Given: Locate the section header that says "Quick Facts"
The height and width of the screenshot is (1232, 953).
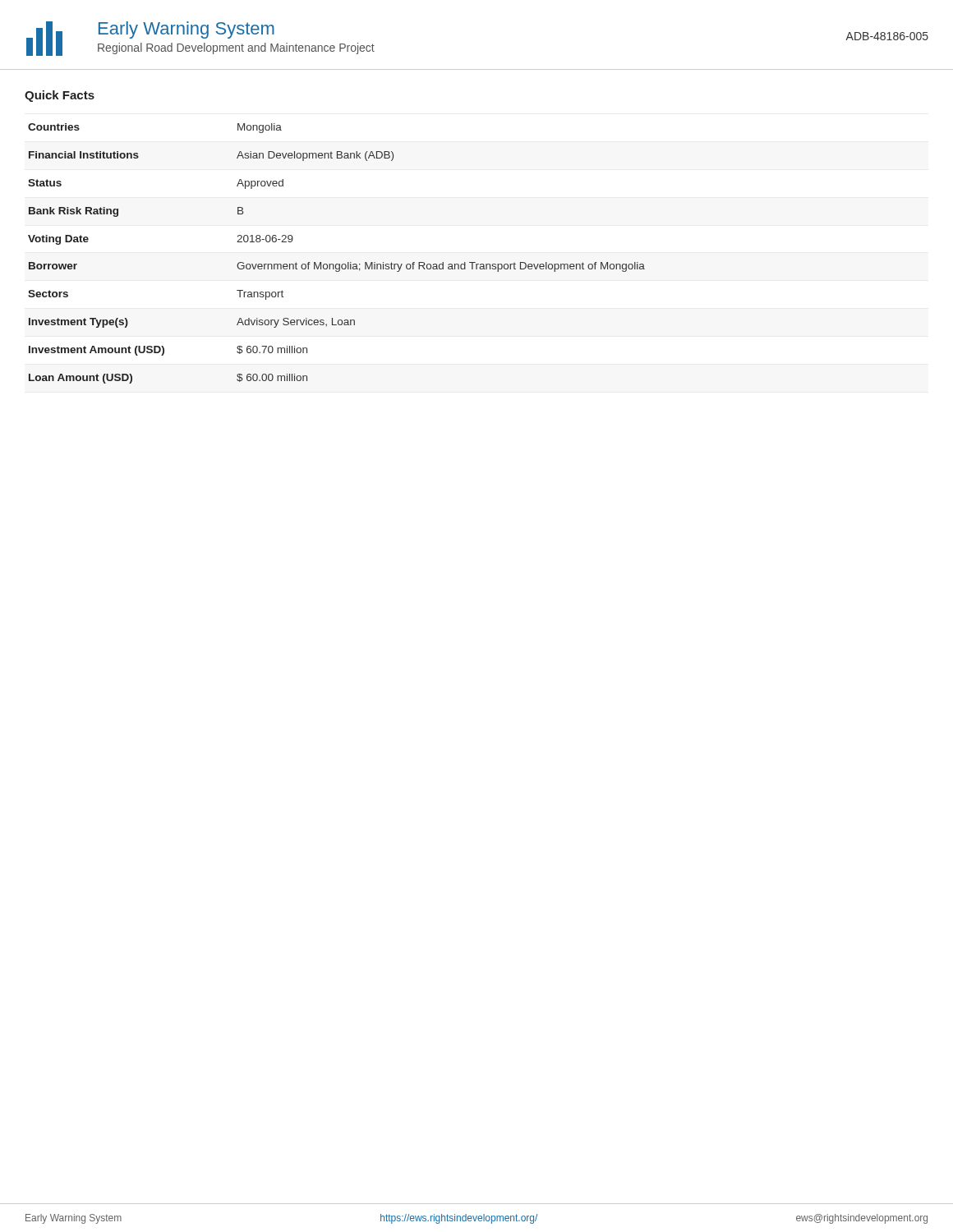Looking at the screenshot, I should pyautogui.click(x=60, y=95).
